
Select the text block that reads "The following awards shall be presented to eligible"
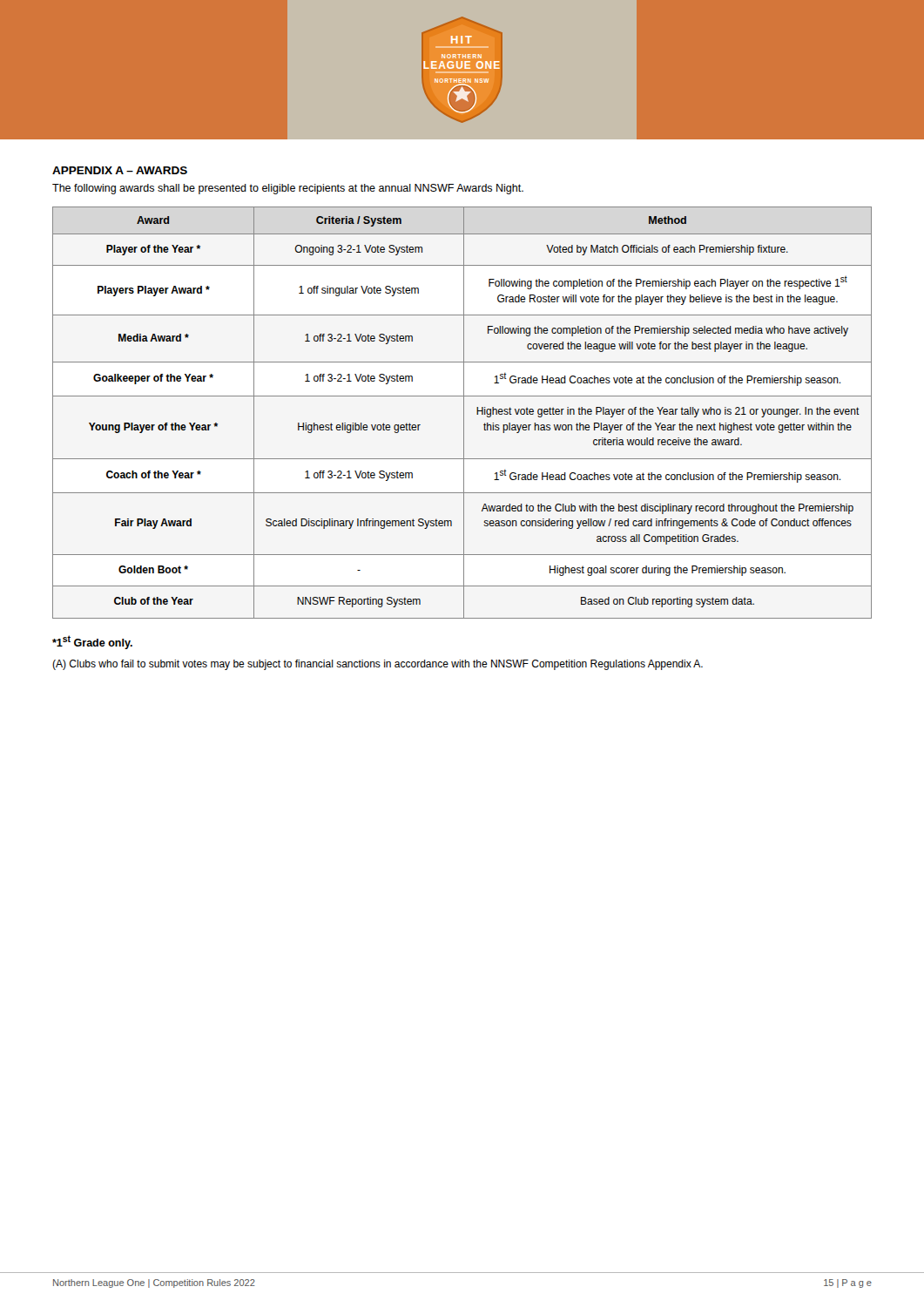tap(288, 188)
